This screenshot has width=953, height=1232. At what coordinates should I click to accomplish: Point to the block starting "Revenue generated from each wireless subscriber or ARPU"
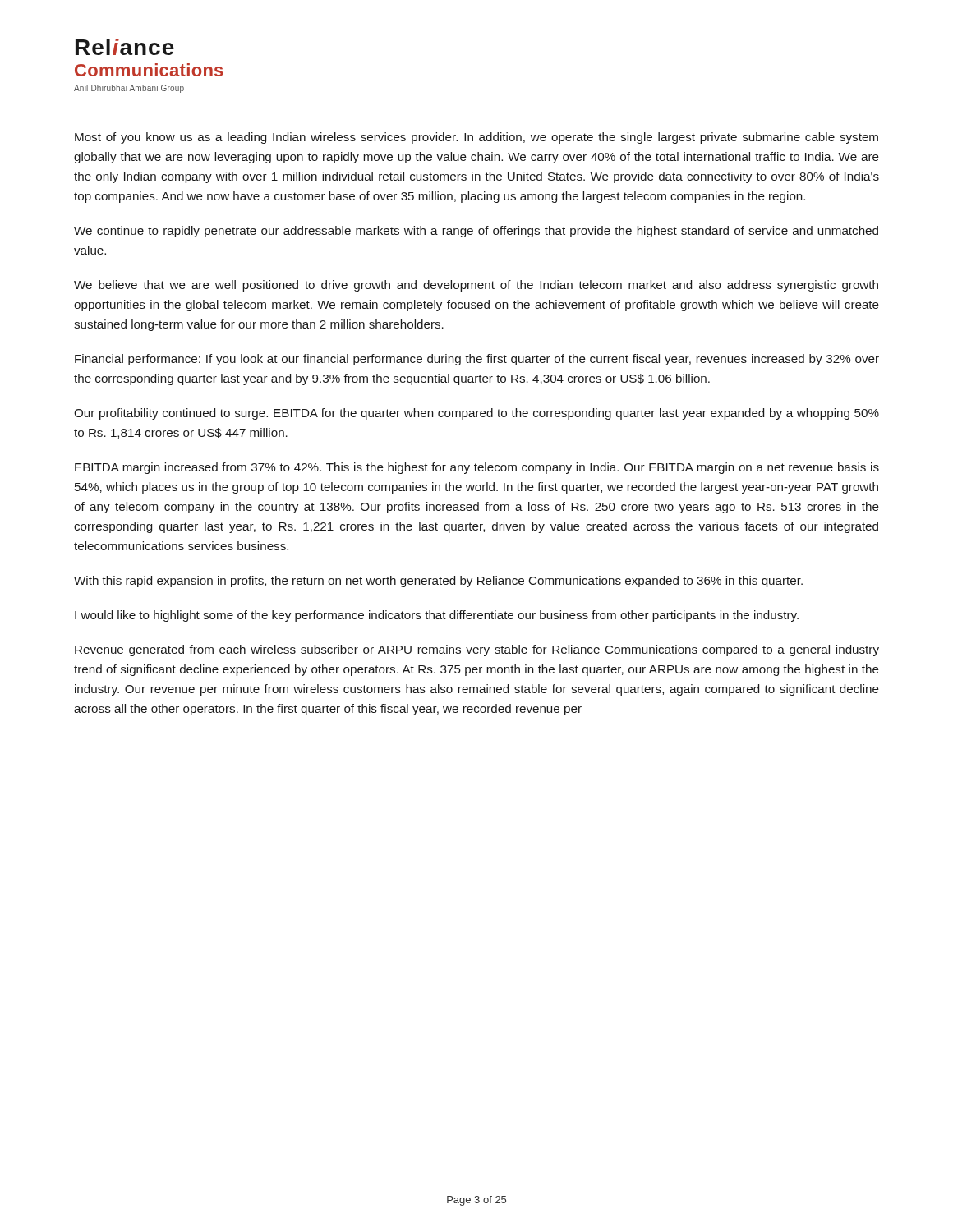click(476, 679)
